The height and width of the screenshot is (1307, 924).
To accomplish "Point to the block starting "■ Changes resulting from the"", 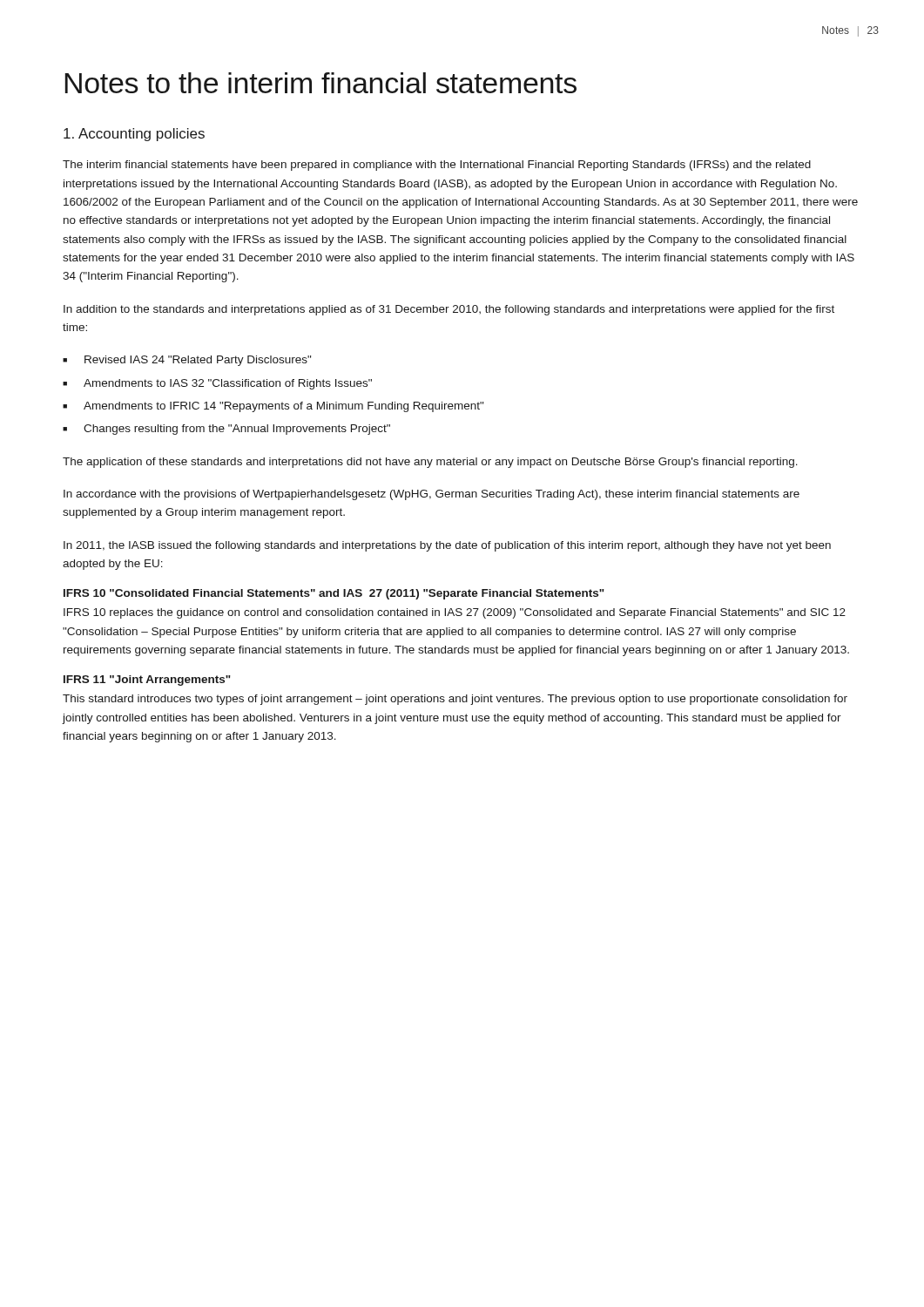I will click(x=227, y=429).
